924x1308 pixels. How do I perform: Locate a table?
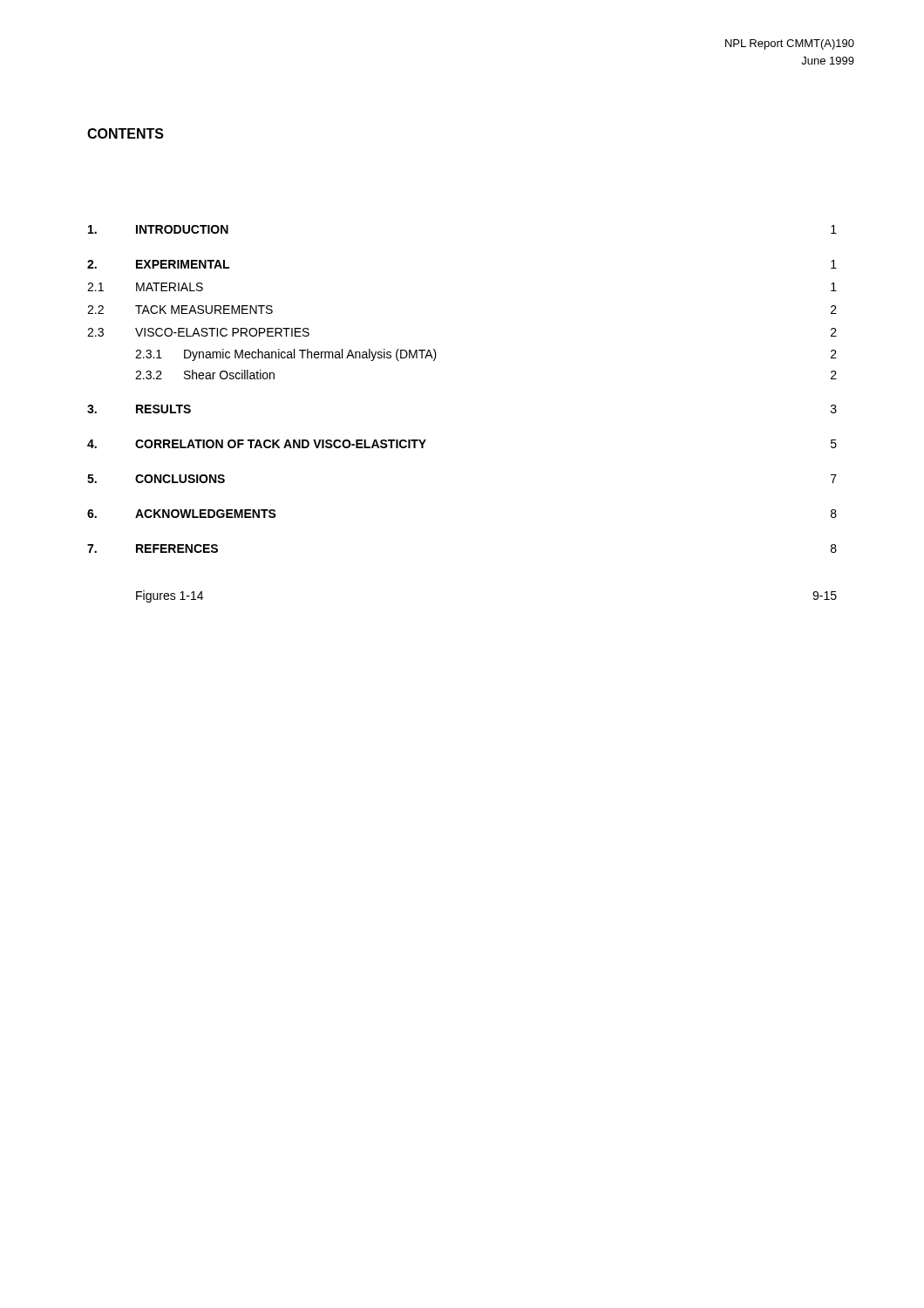(462, 412)
